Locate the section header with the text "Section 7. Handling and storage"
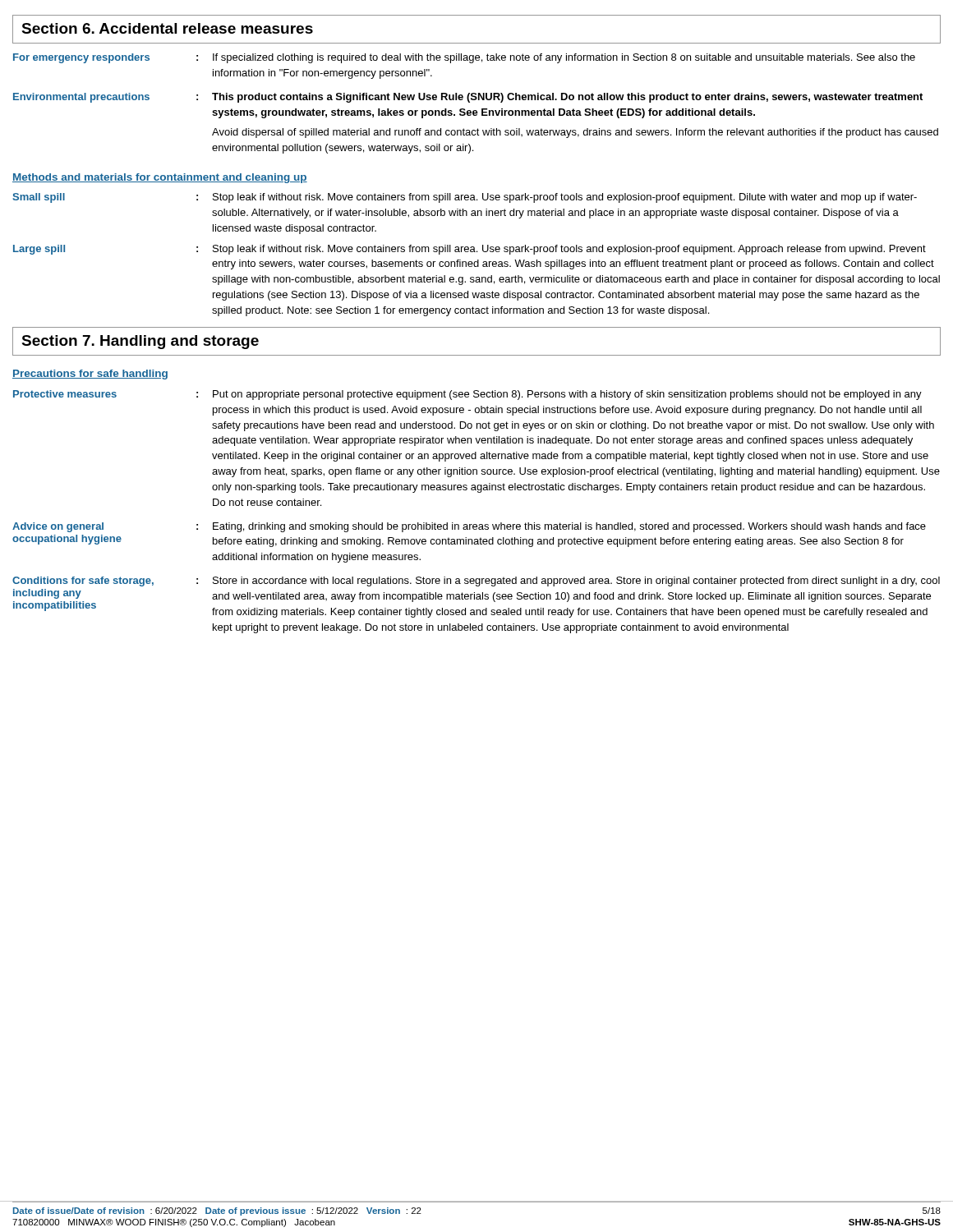 click(140, 342)
